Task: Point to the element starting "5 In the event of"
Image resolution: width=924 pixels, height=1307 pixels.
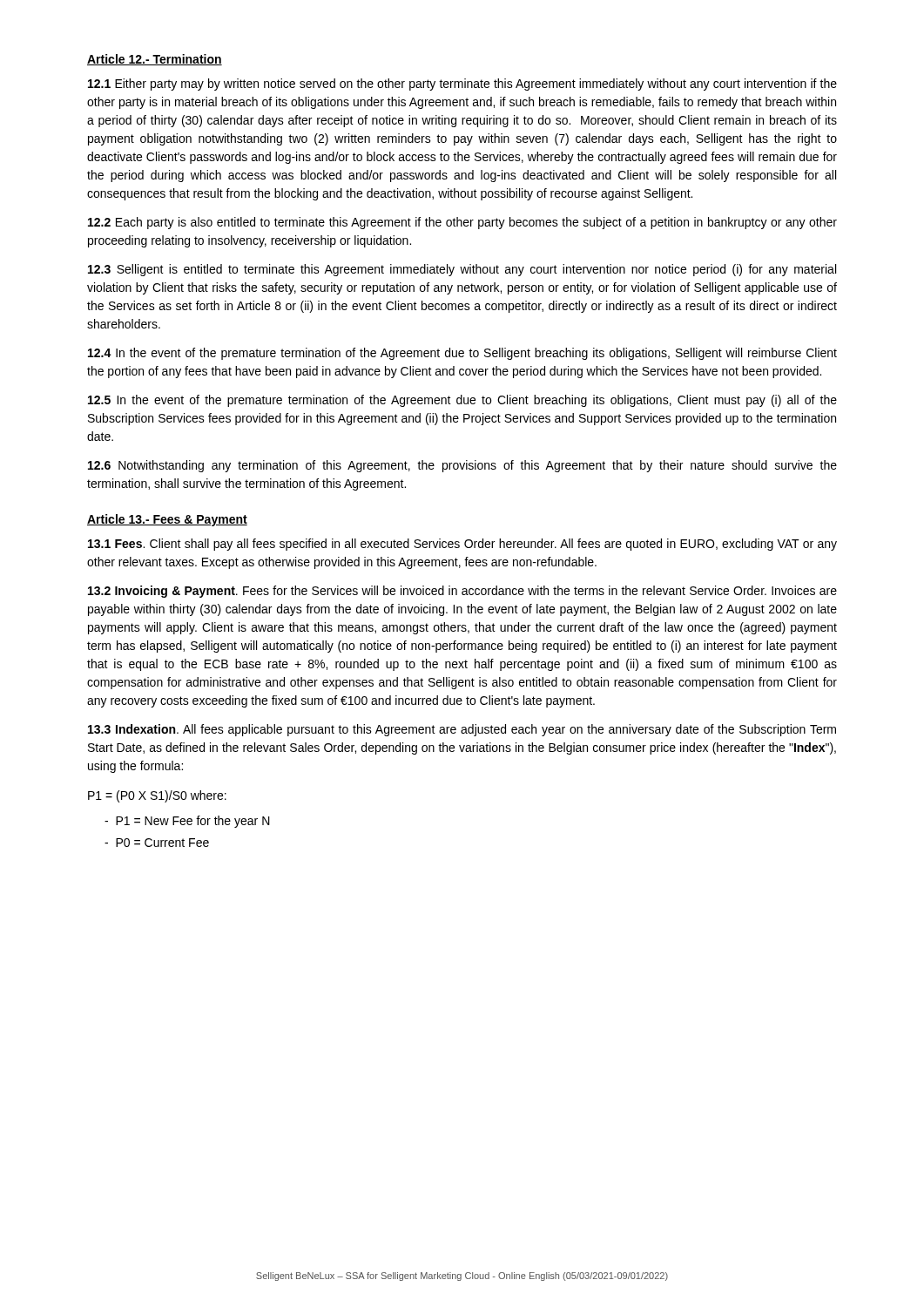Action: (462, 418)
